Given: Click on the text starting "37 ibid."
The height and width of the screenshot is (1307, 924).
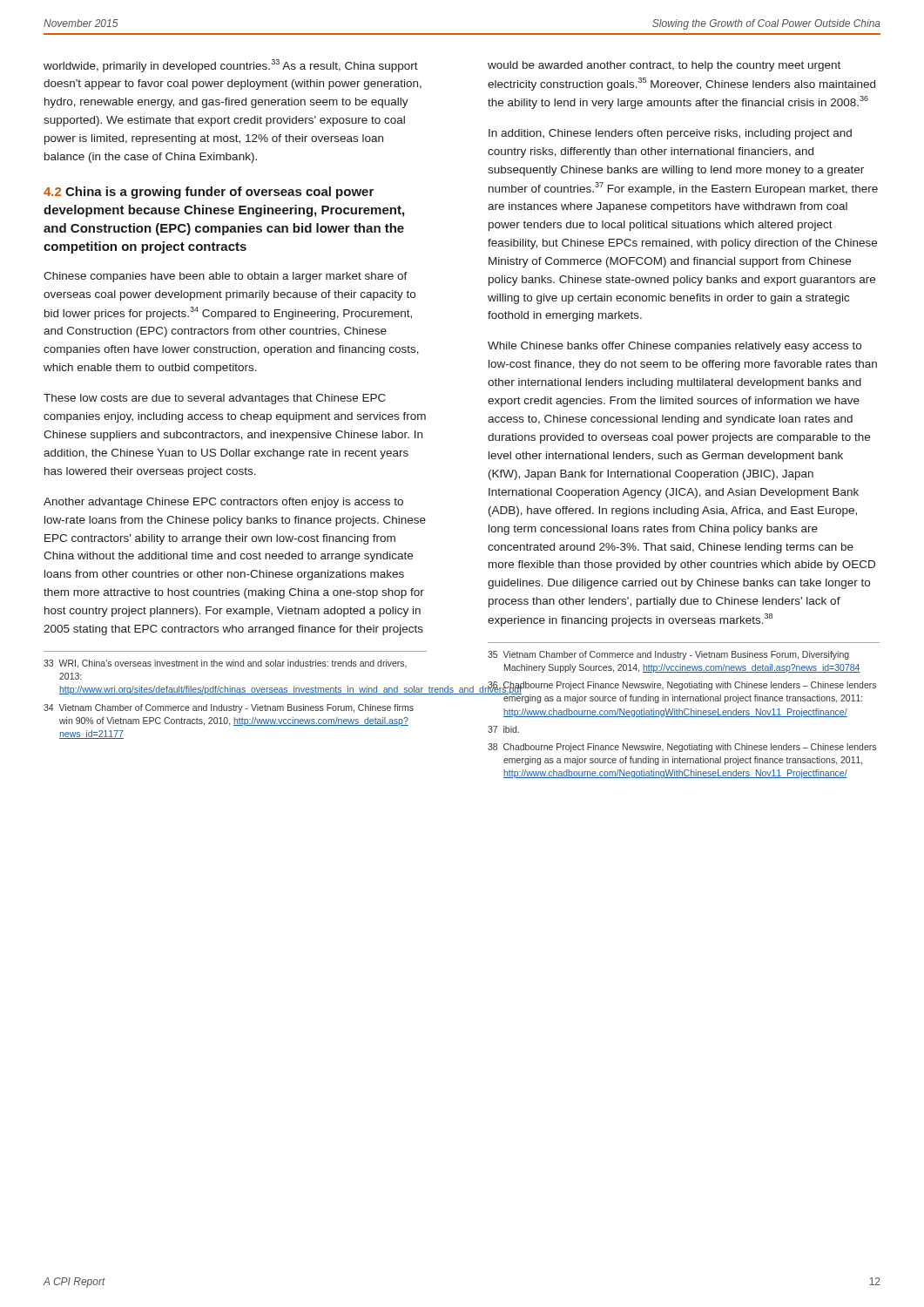Looking at the screenshot, I should pyautogui.click(x=504, y=729).
